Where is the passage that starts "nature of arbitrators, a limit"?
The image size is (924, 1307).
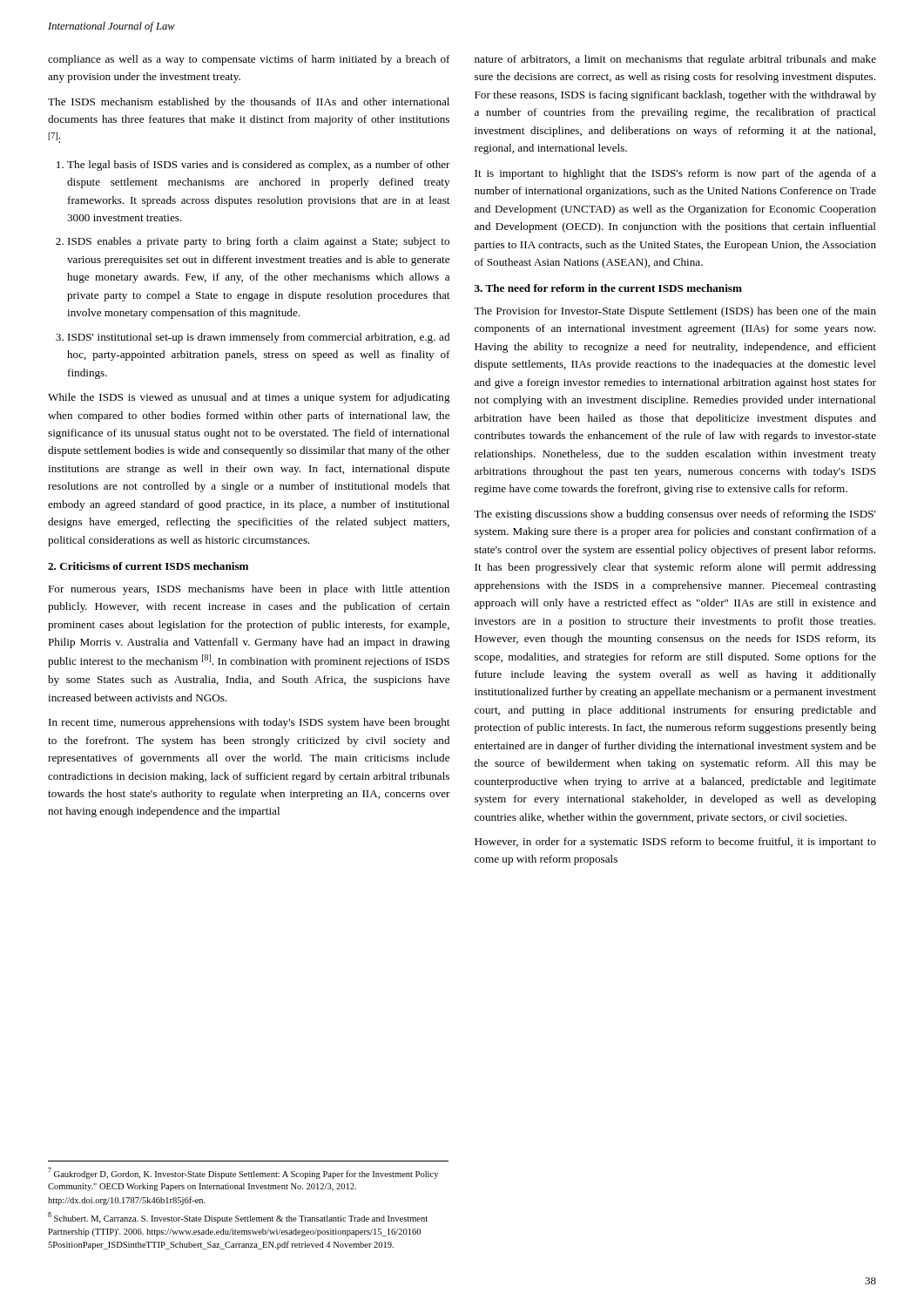[x=675, y=161]
